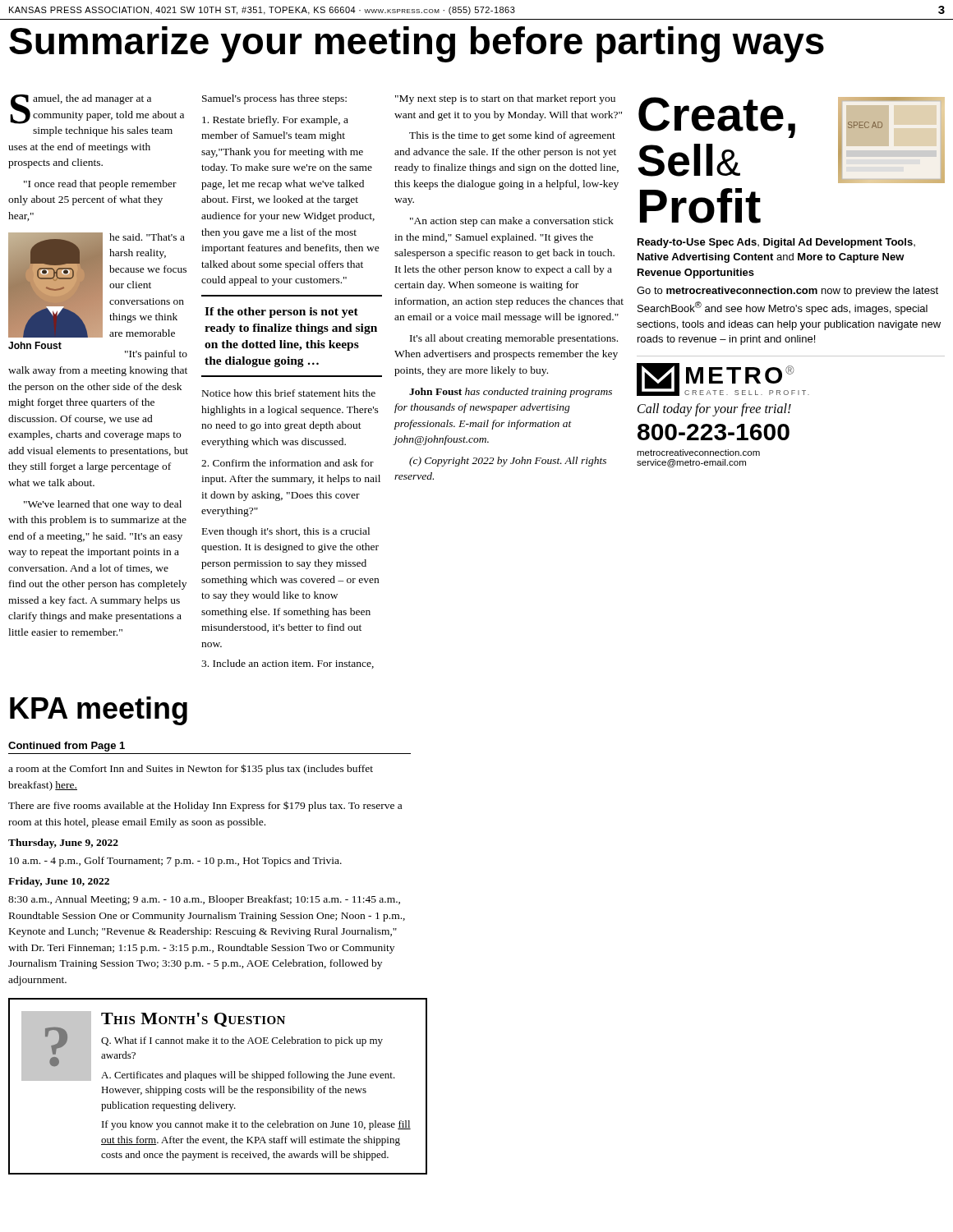
Task: Locate the title
Action: (x=476, y=41)
